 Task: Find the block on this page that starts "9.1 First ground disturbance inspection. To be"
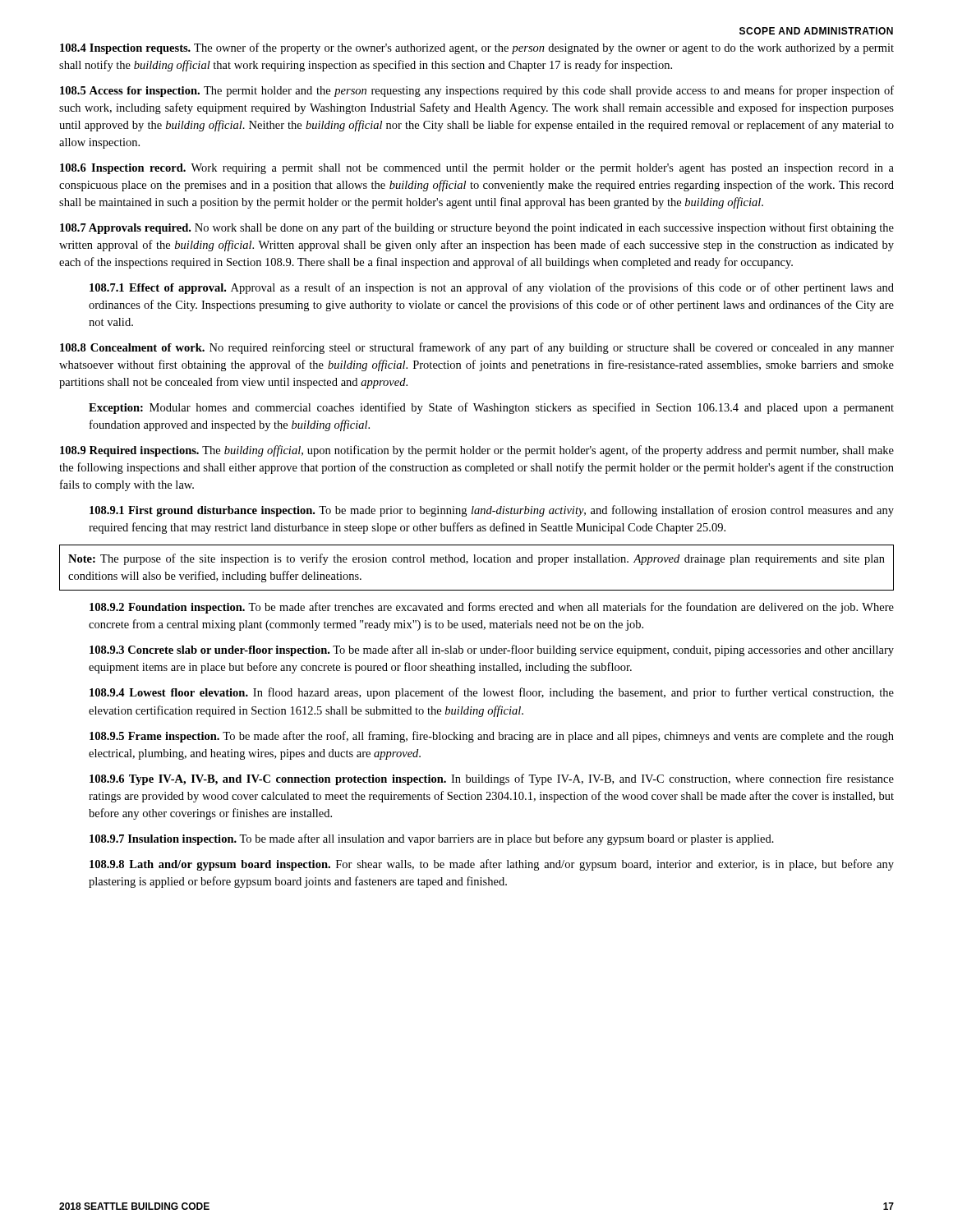click(491, 519)
